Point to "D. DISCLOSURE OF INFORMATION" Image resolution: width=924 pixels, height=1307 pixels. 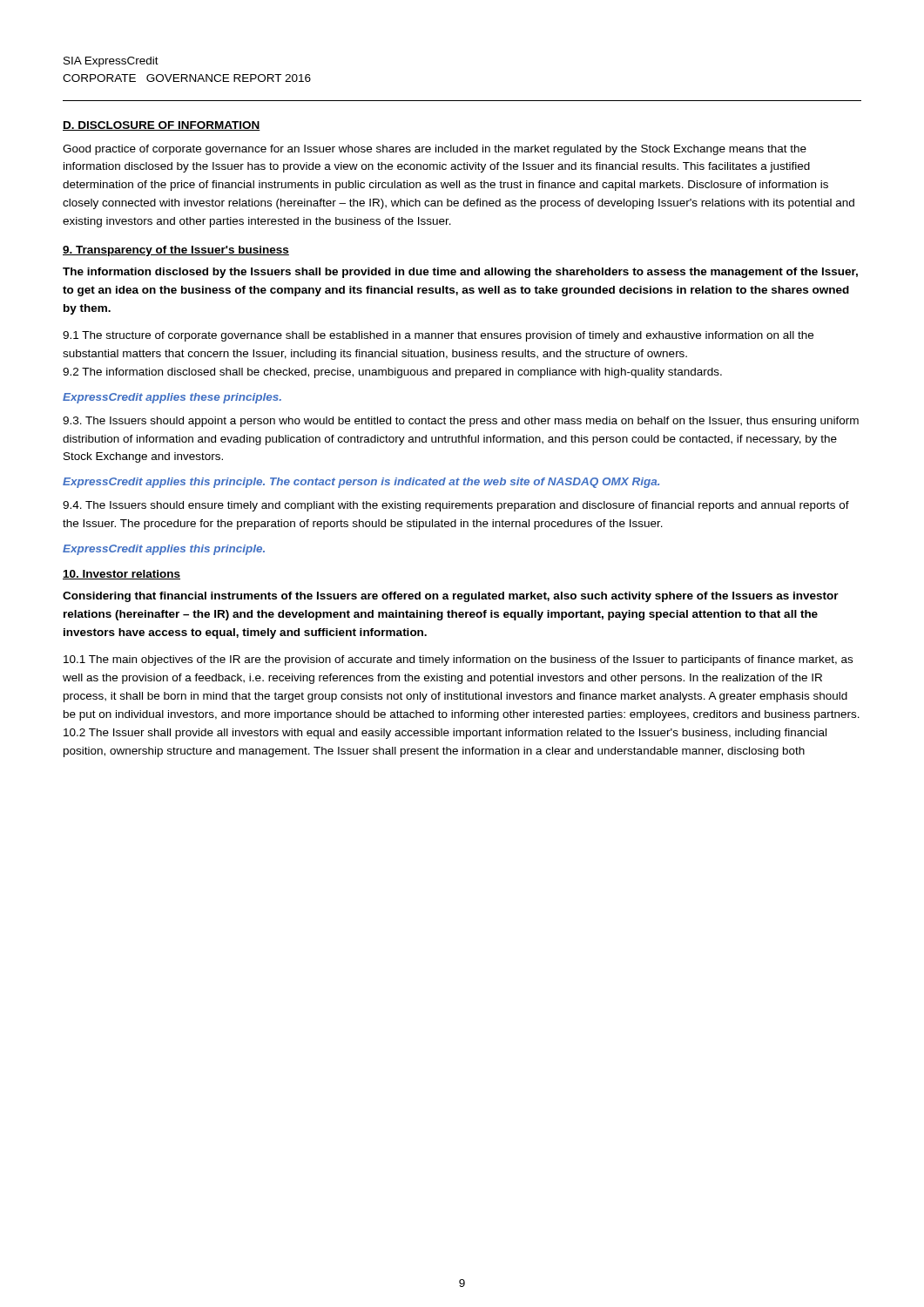tap(161, 125)
